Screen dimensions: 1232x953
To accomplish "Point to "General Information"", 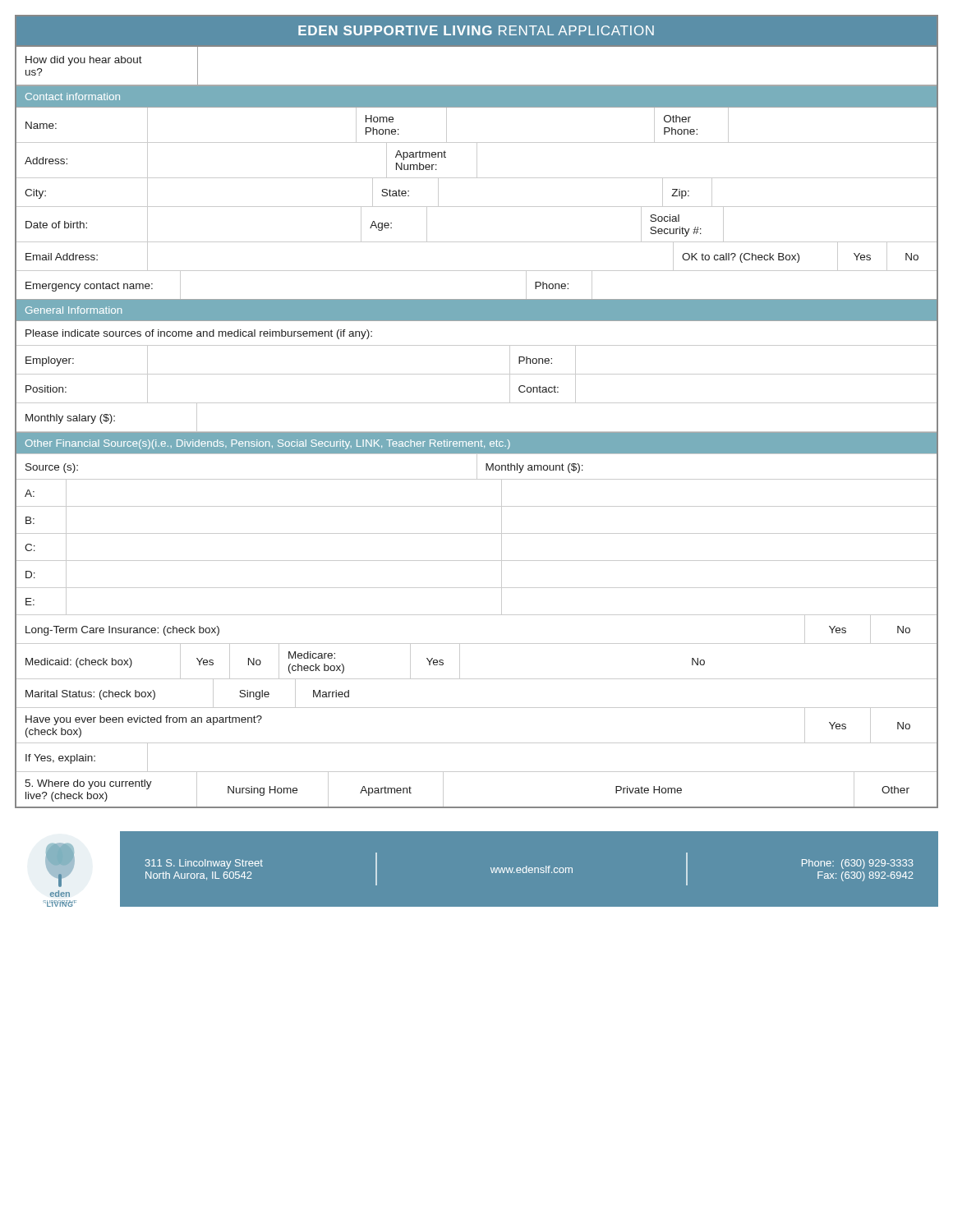I will (x=74, y=310).
